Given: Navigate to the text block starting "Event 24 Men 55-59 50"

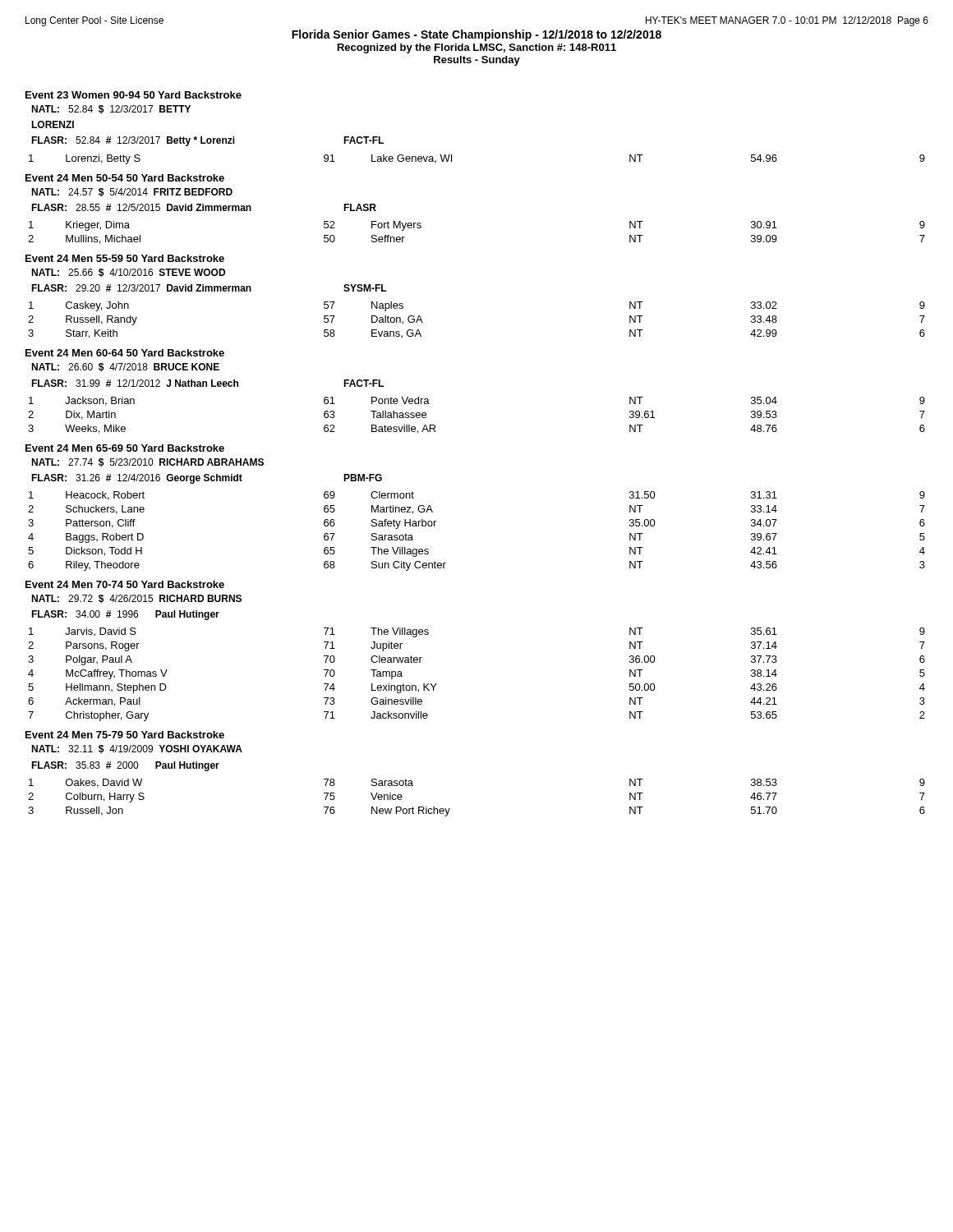Looking at the screenshot, I should tap(125, 258).
